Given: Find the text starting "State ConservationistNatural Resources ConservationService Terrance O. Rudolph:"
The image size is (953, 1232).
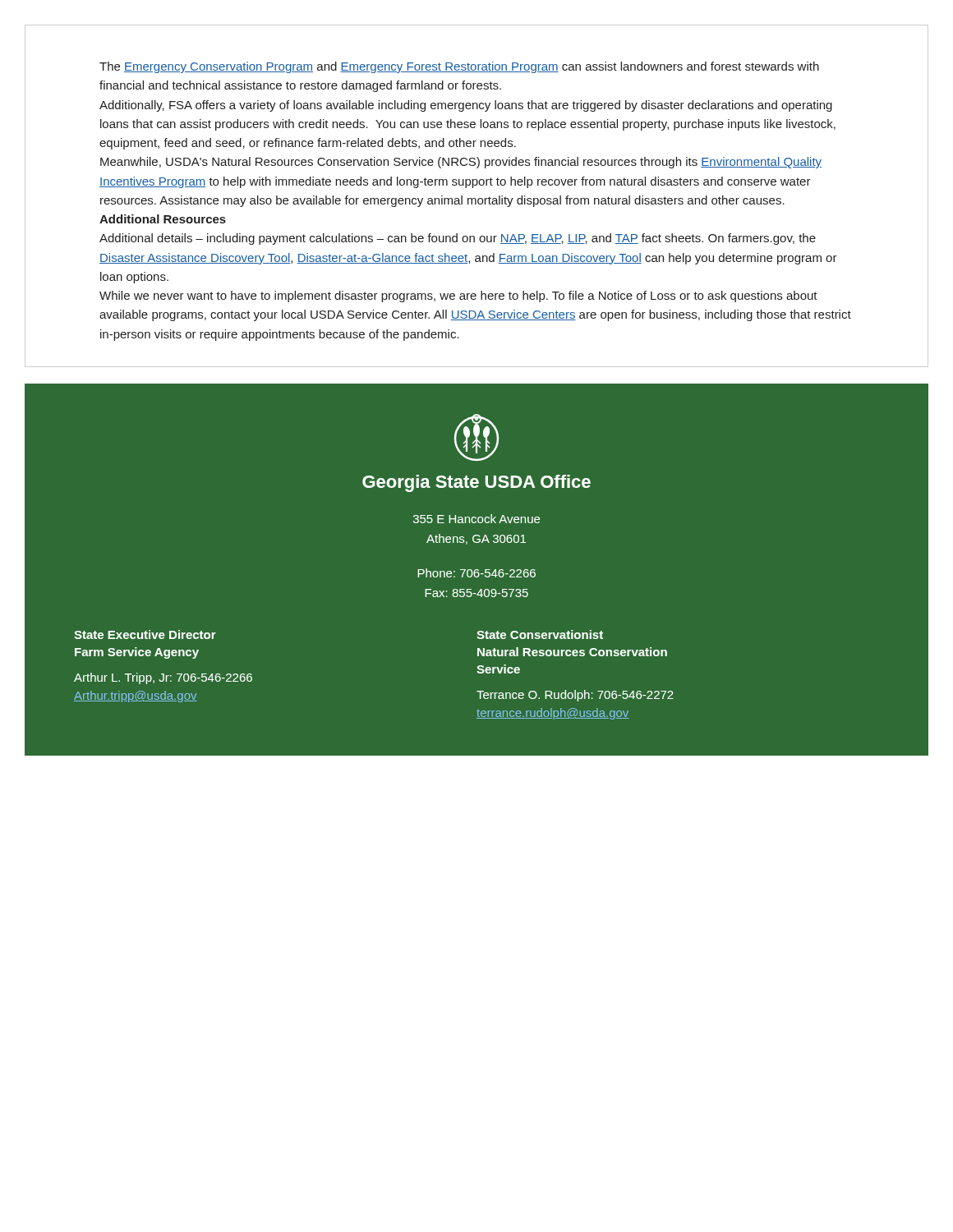Looking at the screenshot, I should tap(540, 634).
